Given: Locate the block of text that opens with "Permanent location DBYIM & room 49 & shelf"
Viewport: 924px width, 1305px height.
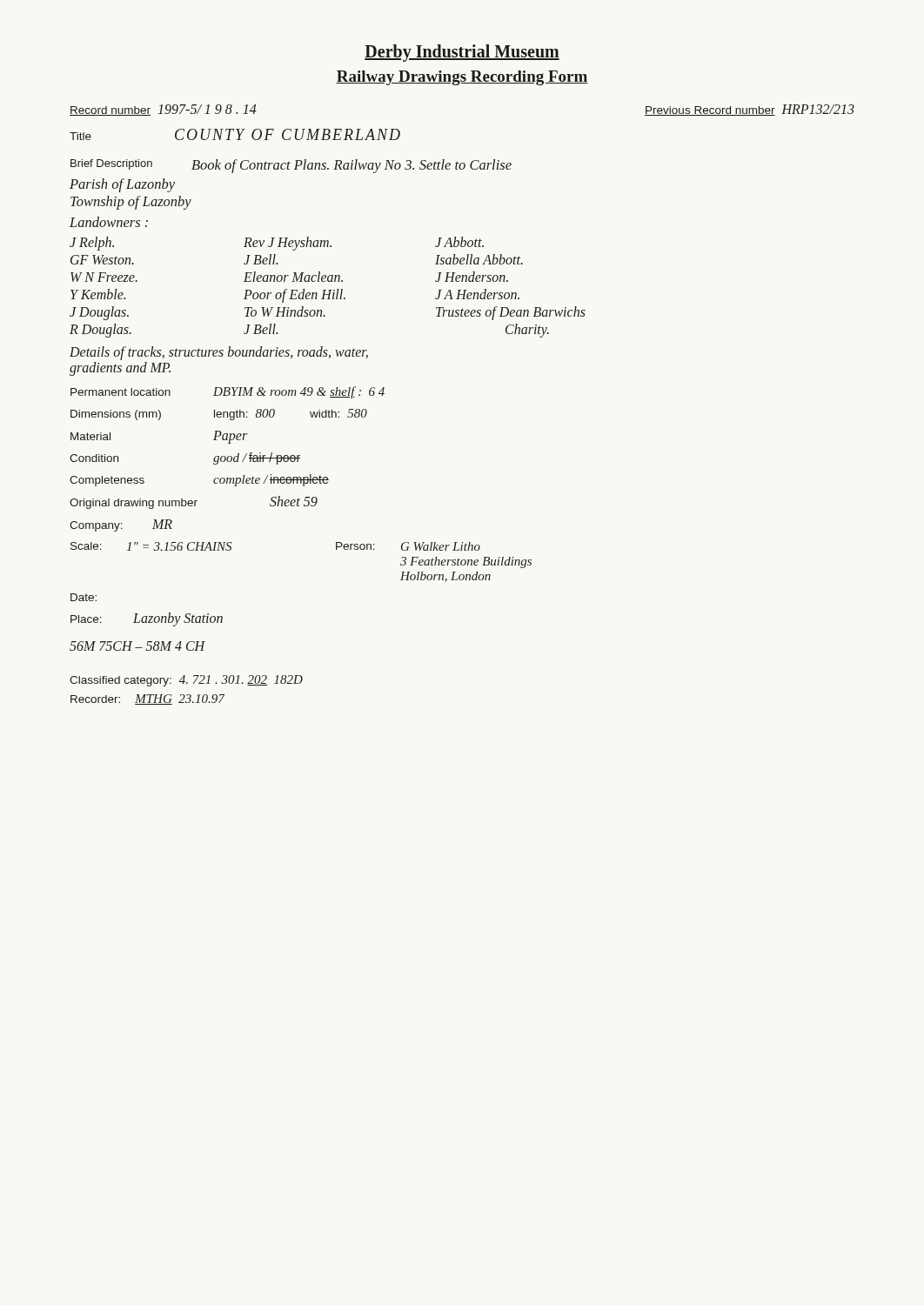Looking at the screenshot, I should click(x=227, y=392).
